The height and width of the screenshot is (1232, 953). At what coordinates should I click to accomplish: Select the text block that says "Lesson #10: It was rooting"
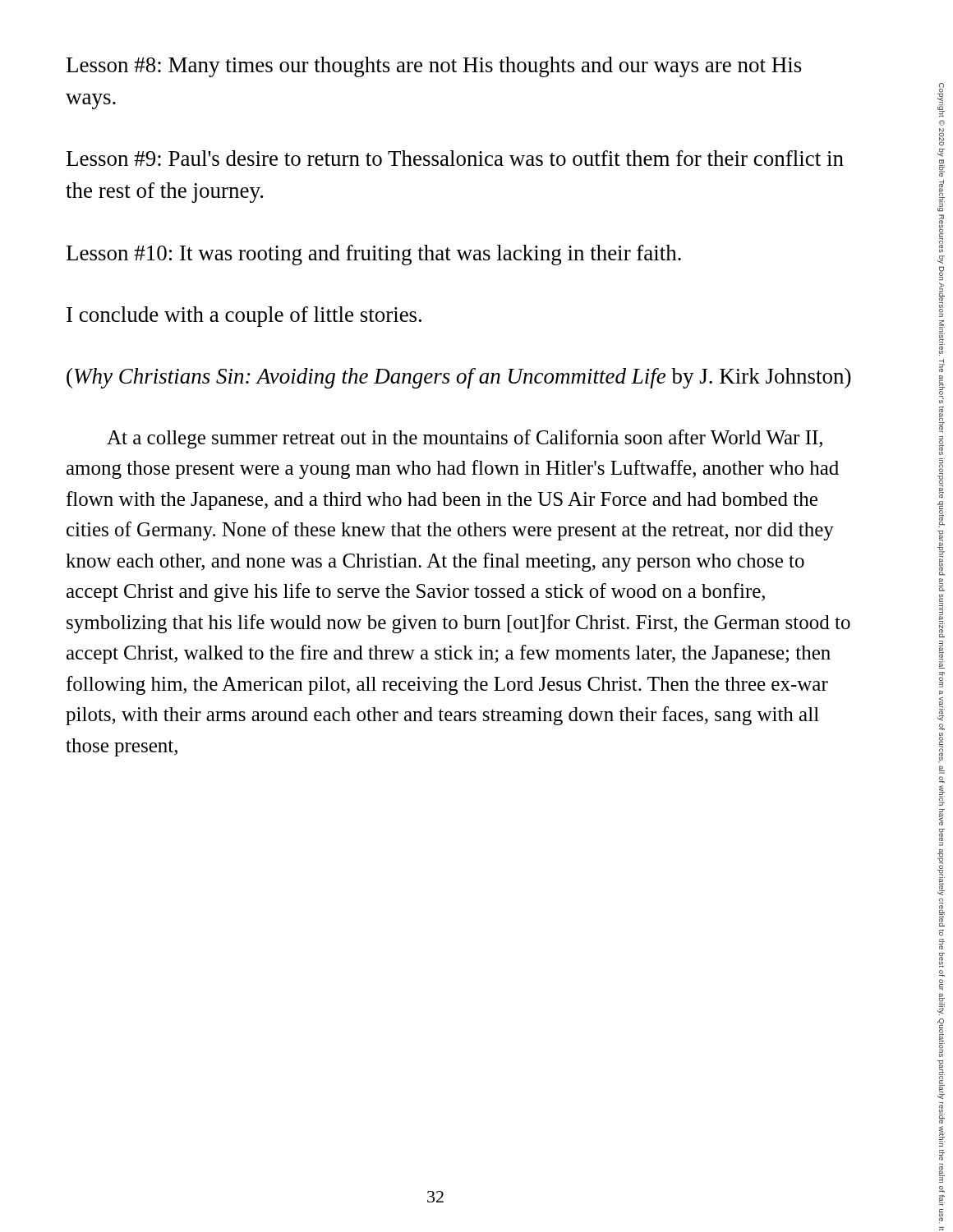point(374,253)
